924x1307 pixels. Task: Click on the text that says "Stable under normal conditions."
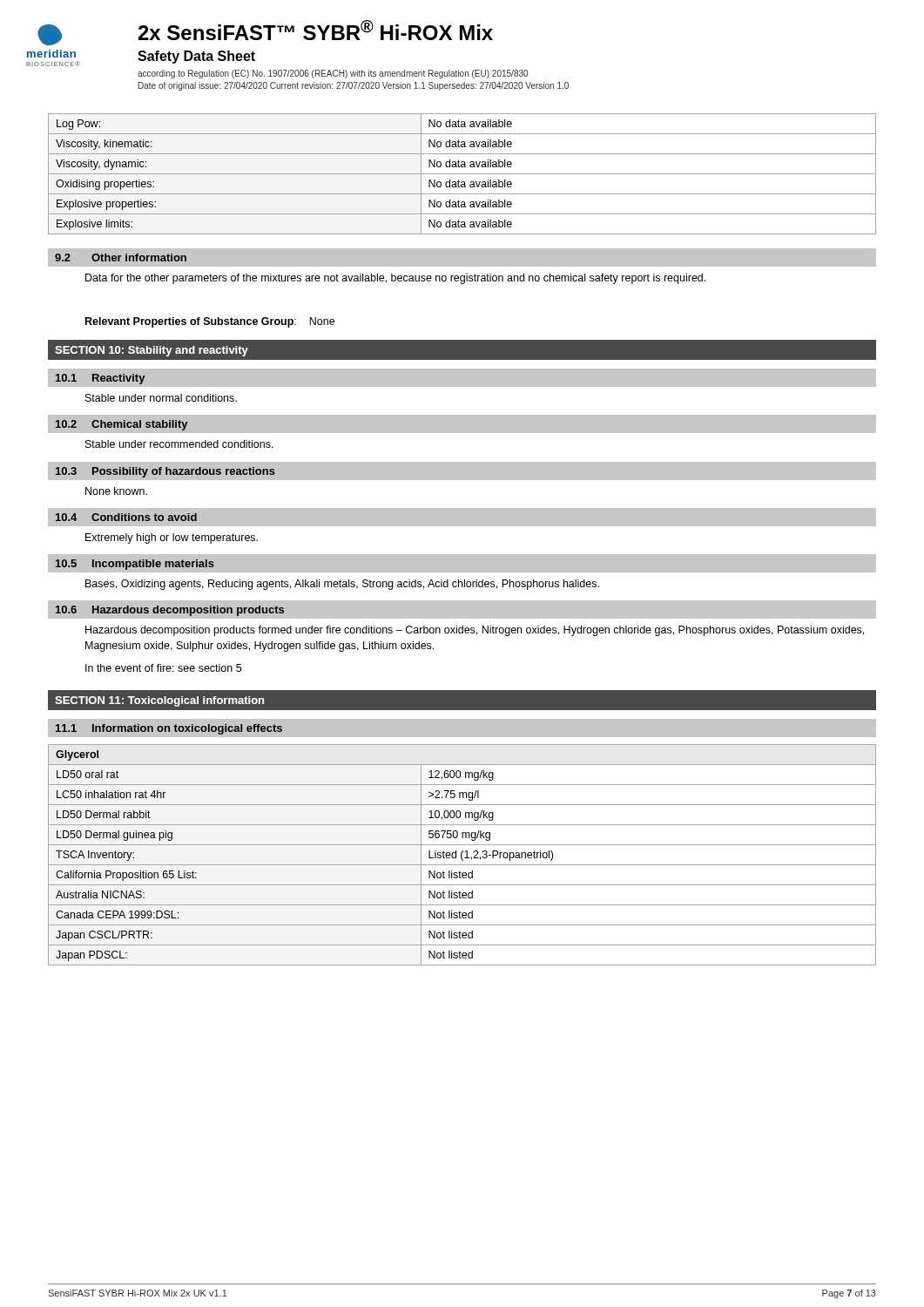pos(161,398)
